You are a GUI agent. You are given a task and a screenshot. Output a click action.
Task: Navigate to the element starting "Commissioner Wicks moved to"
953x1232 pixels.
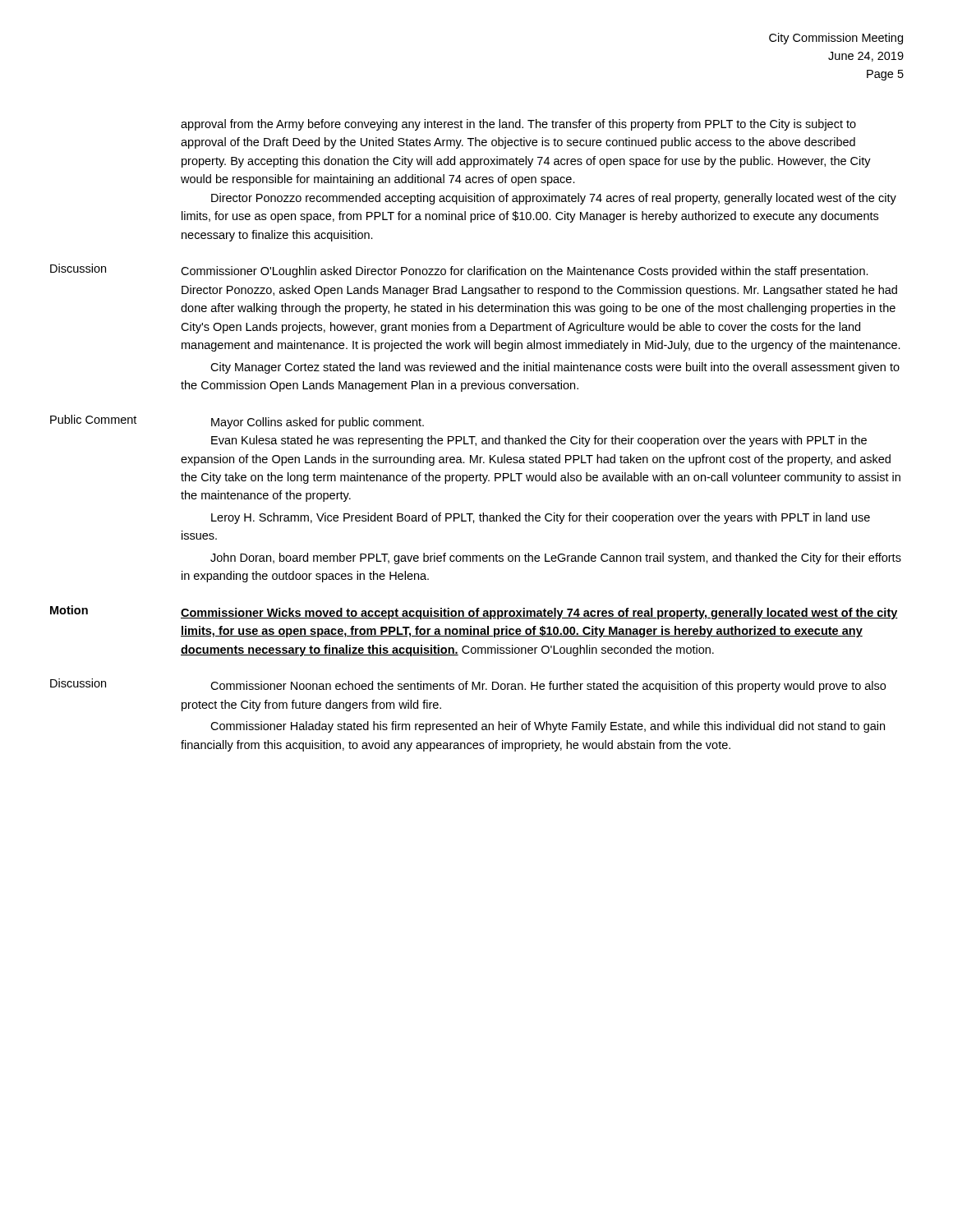(542, 631)
